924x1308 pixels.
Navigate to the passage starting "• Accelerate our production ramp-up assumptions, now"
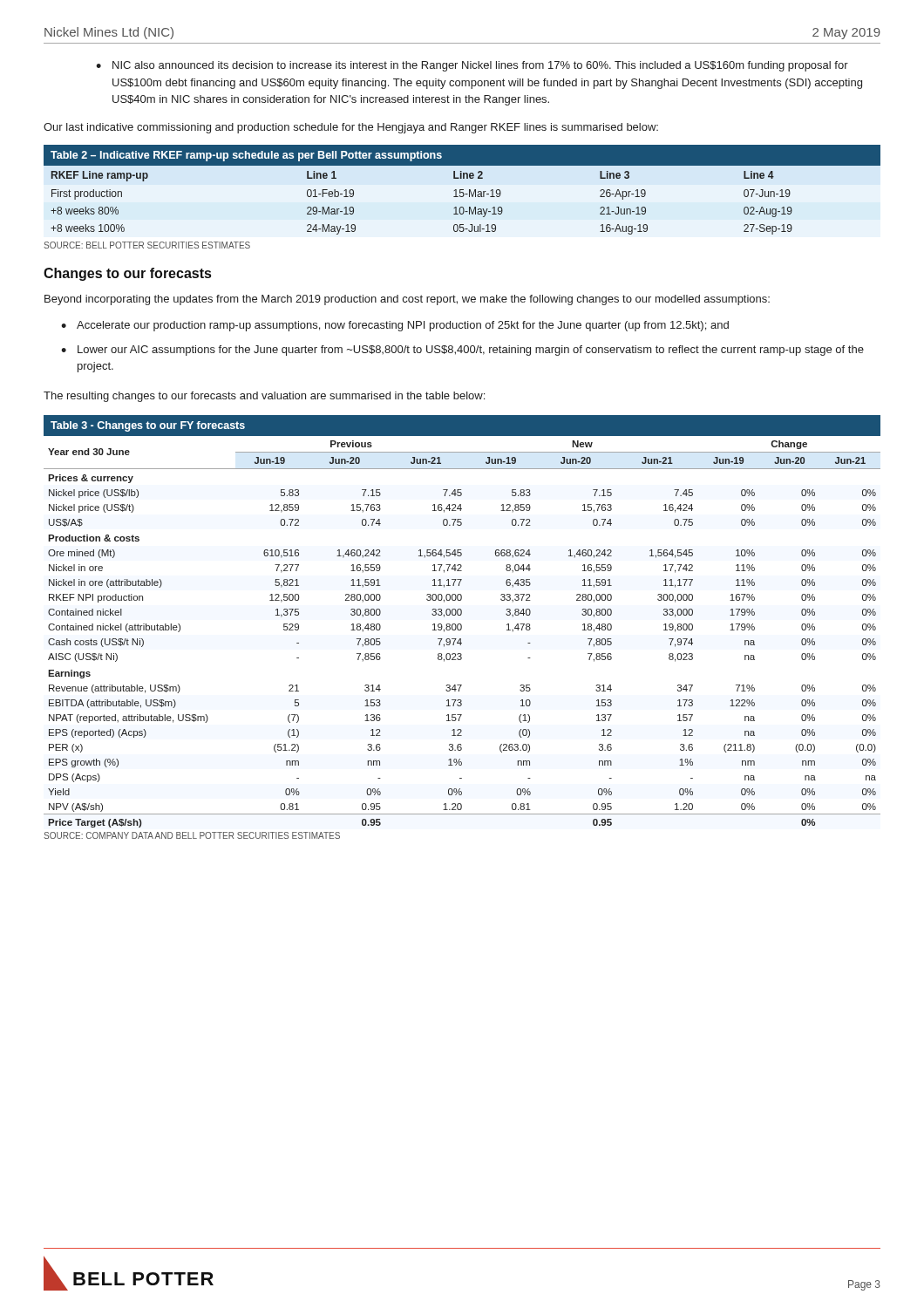tap(395, 325)
